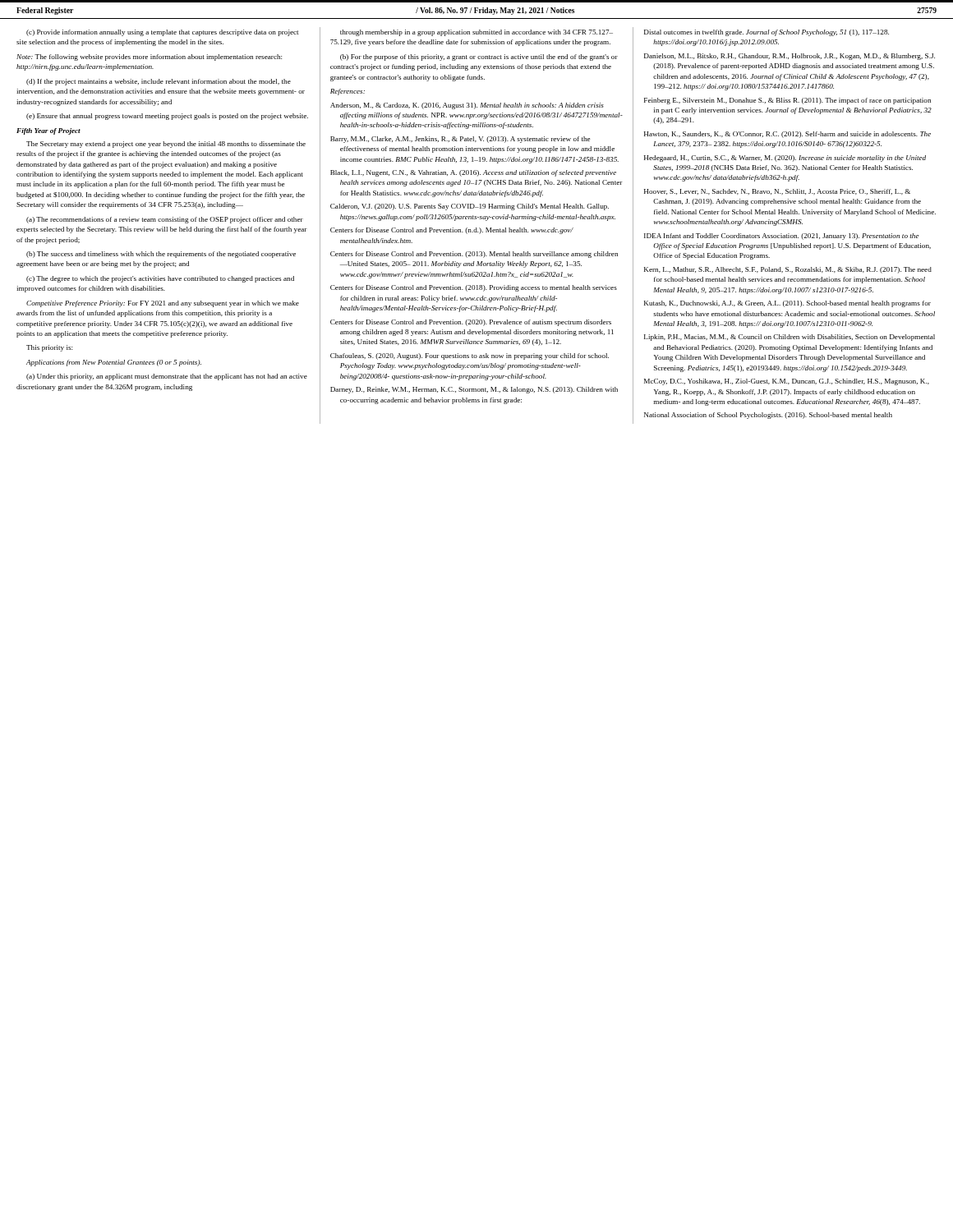Click on the text block starting "Centers for Disease Control and Prevention. (n.d.). Mental"
Screen dimensions: 1232x953
point(456,235)
